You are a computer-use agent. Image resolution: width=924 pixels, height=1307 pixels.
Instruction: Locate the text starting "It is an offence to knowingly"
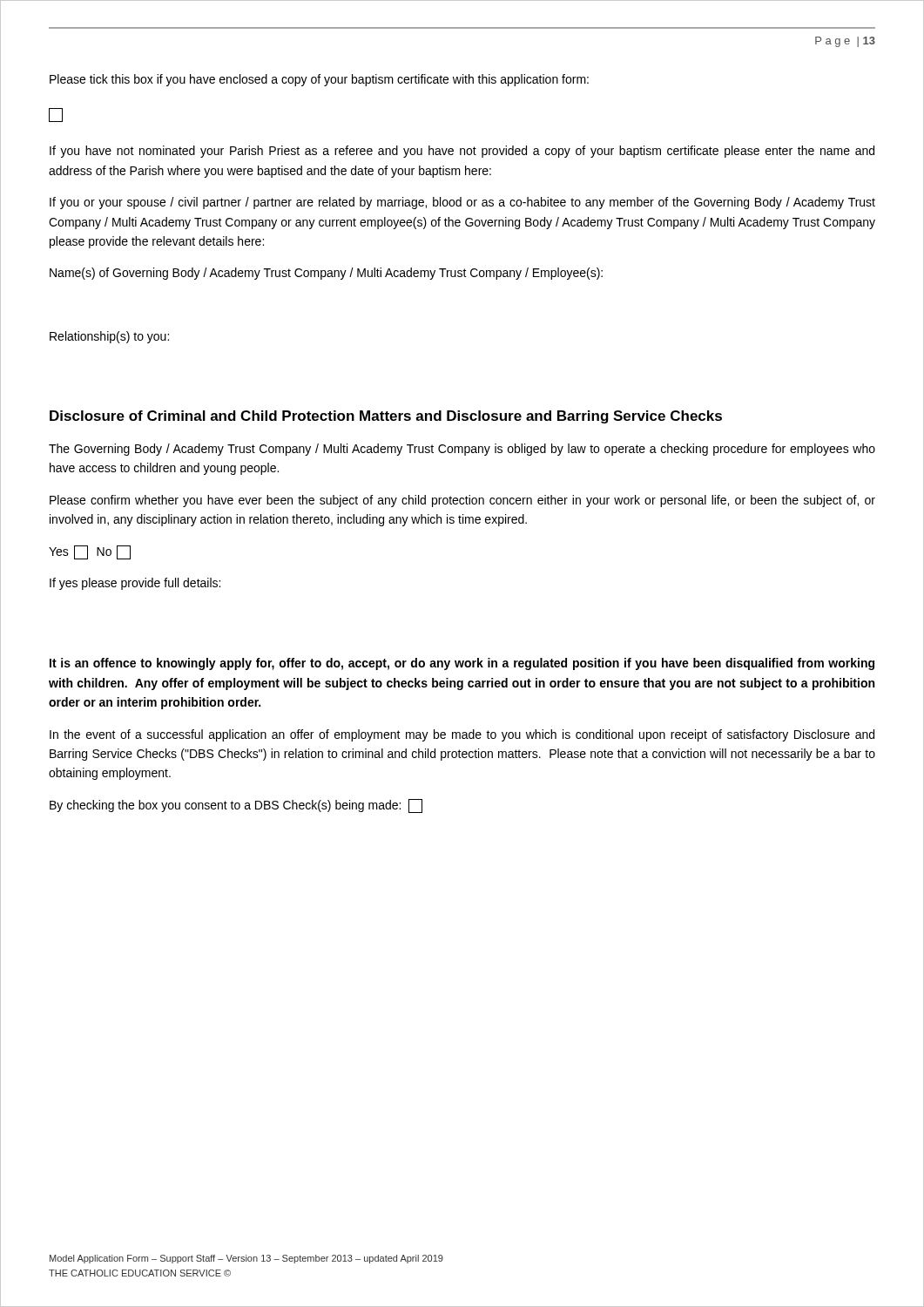(462, 683)
